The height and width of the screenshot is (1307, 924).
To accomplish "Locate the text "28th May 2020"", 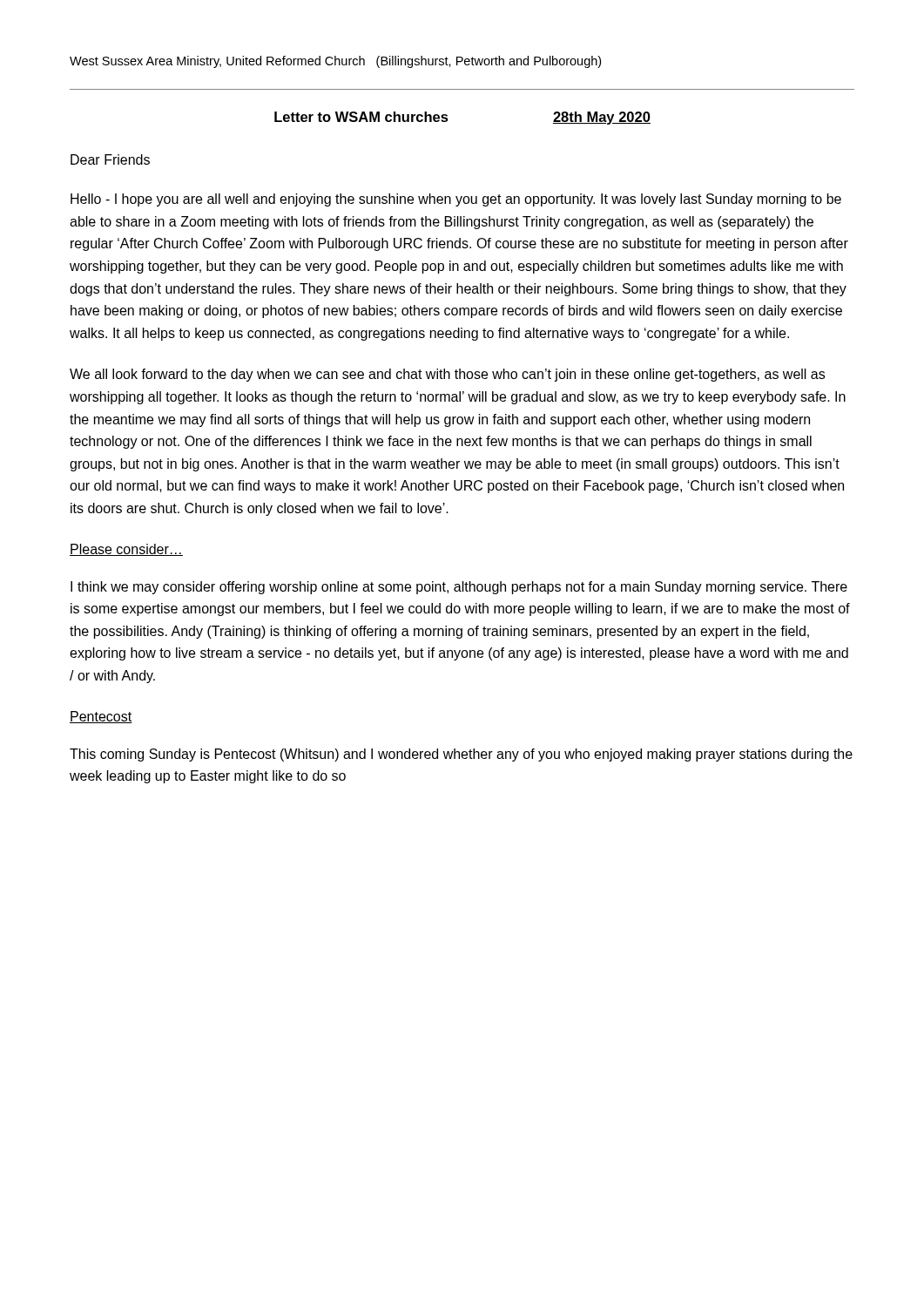I will [602, 117].
